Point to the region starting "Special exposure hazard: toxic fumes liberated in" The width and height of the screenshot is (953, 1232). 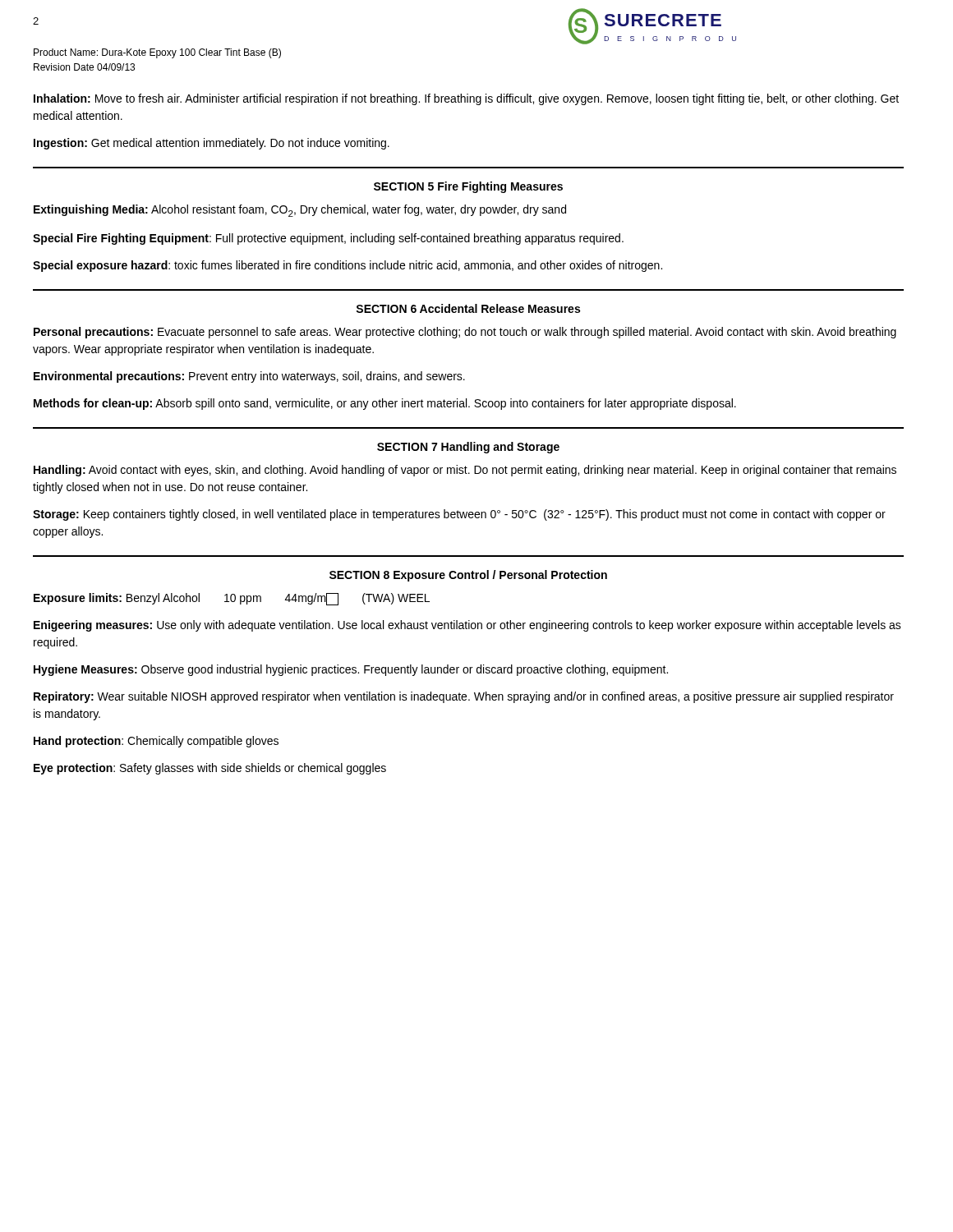[348, 266]
